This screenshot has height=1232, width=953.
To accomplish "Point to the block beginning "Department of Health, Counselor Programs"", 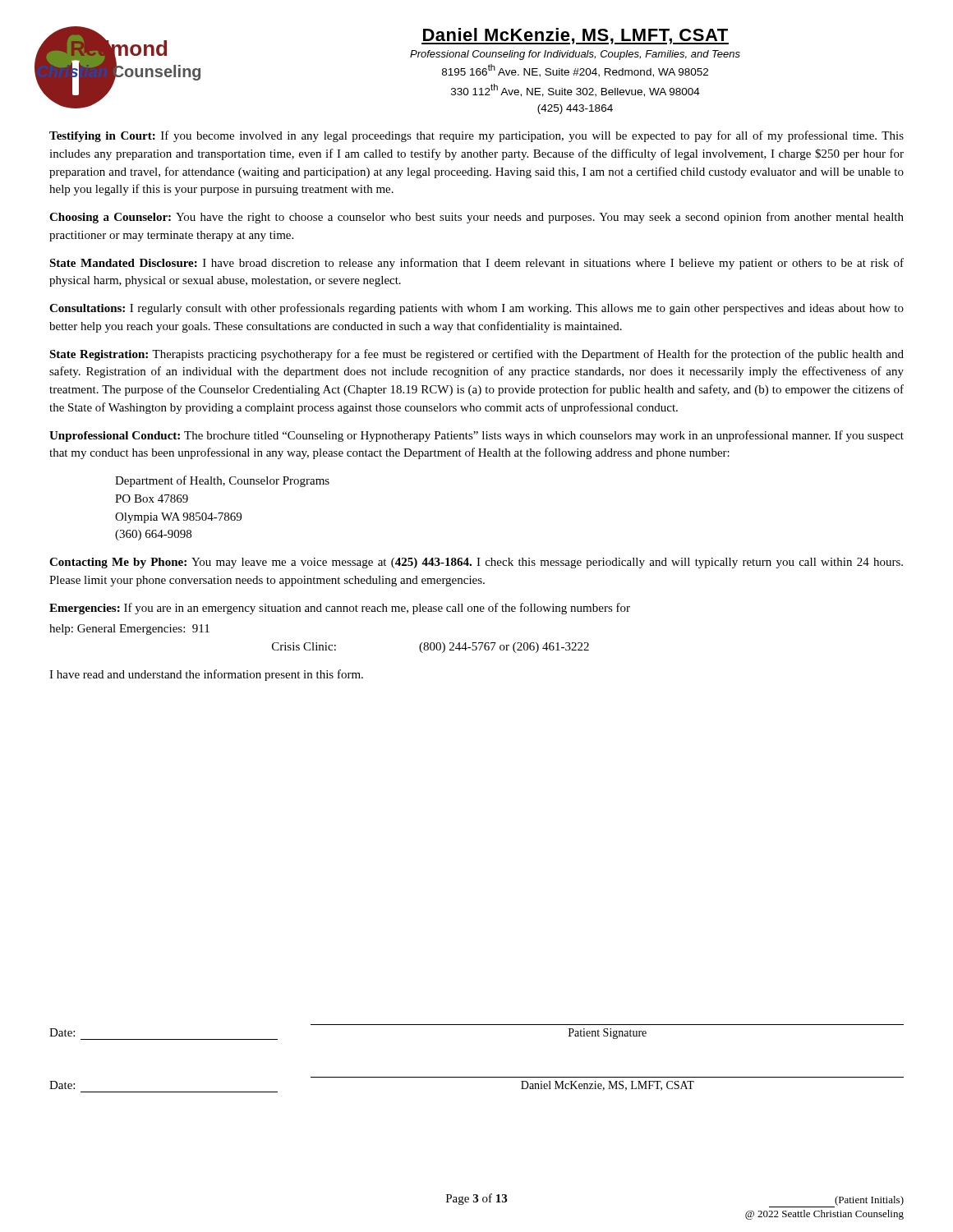I will point(222,507).
